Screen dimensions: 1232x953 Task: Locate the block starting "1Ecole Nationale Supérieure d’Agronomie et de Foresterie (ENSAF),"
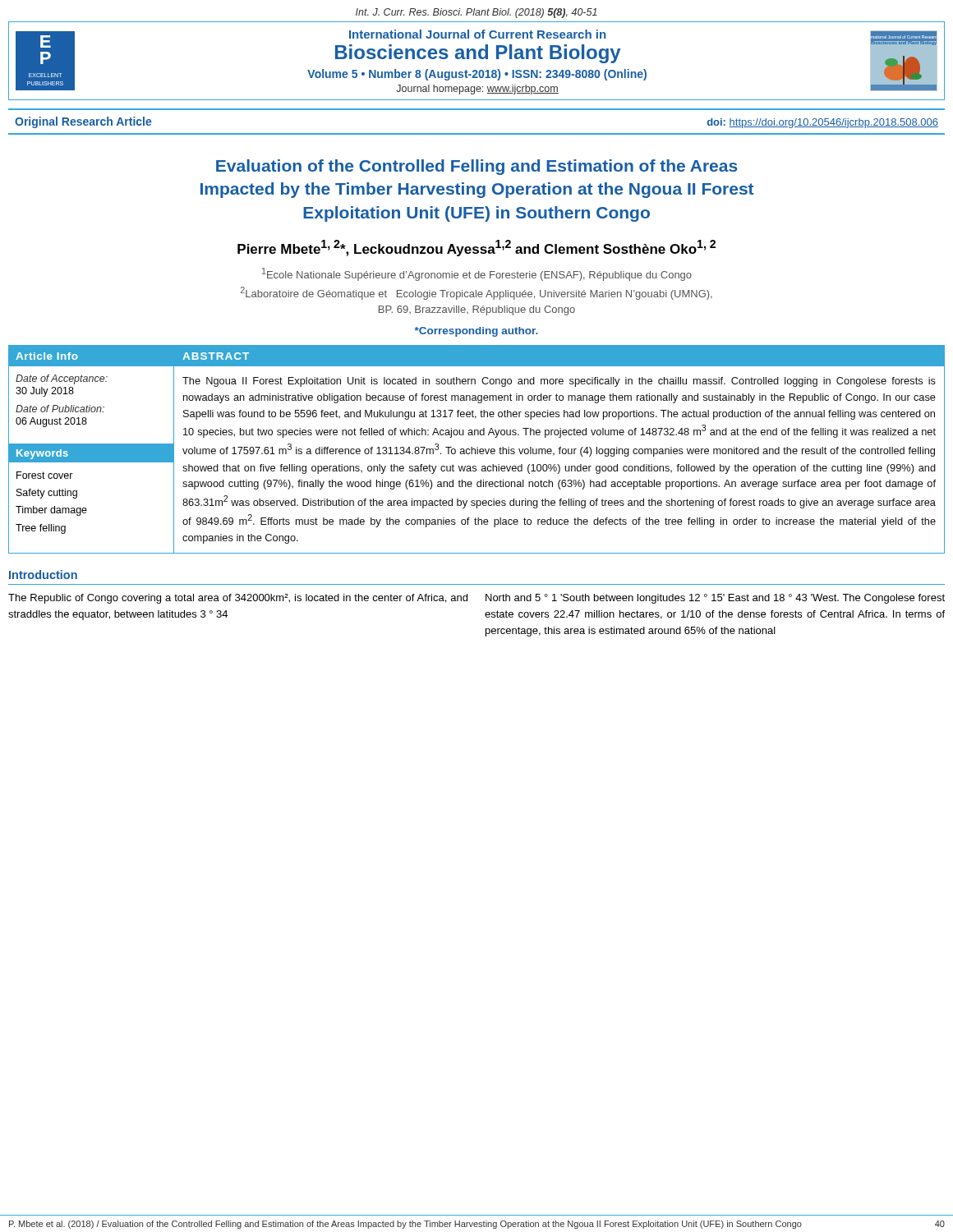point(476,291)
